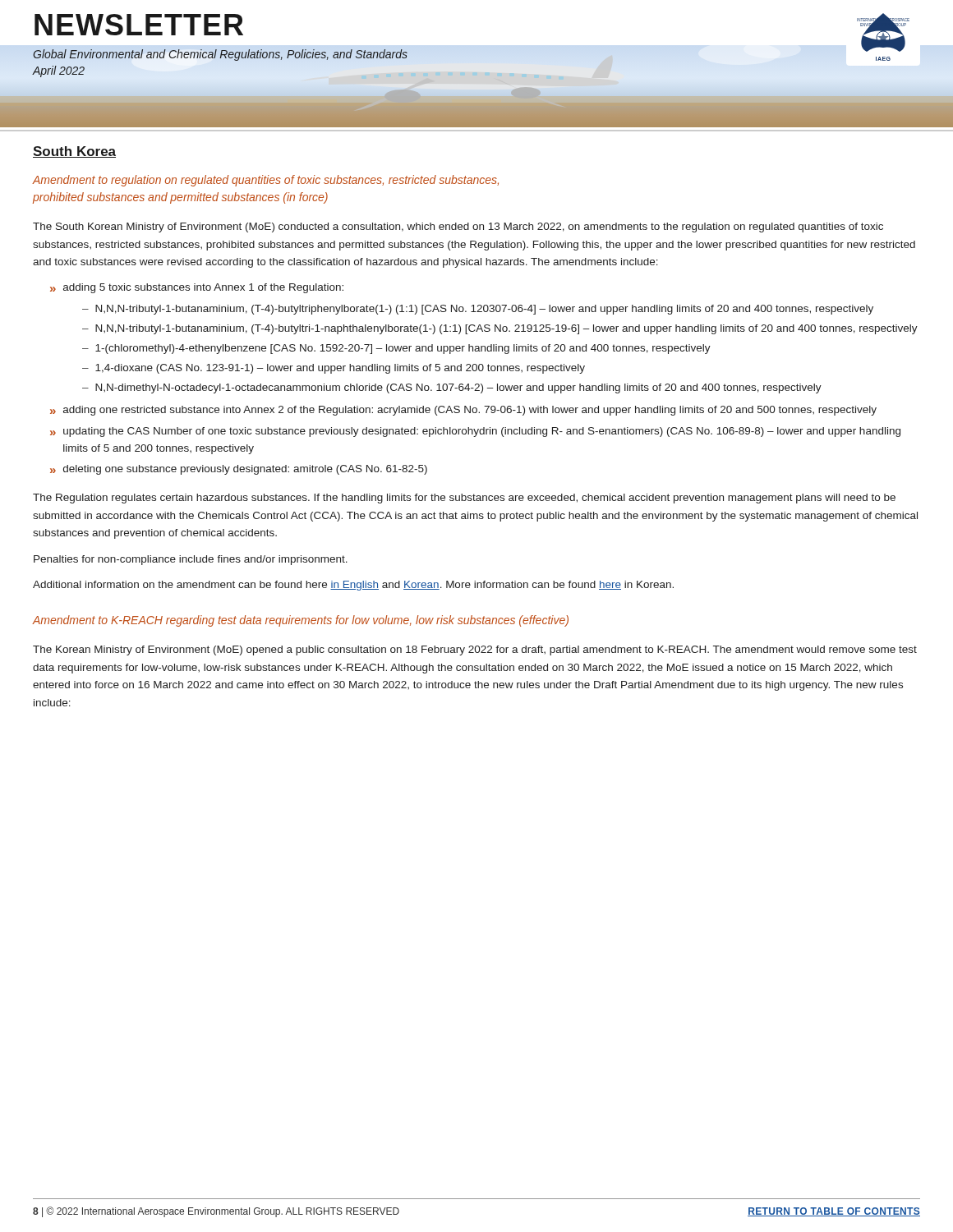953x1232 pixels.
Task: Find the list item that reads "» updating the CAS Number of one"
Action: point(485,440)
